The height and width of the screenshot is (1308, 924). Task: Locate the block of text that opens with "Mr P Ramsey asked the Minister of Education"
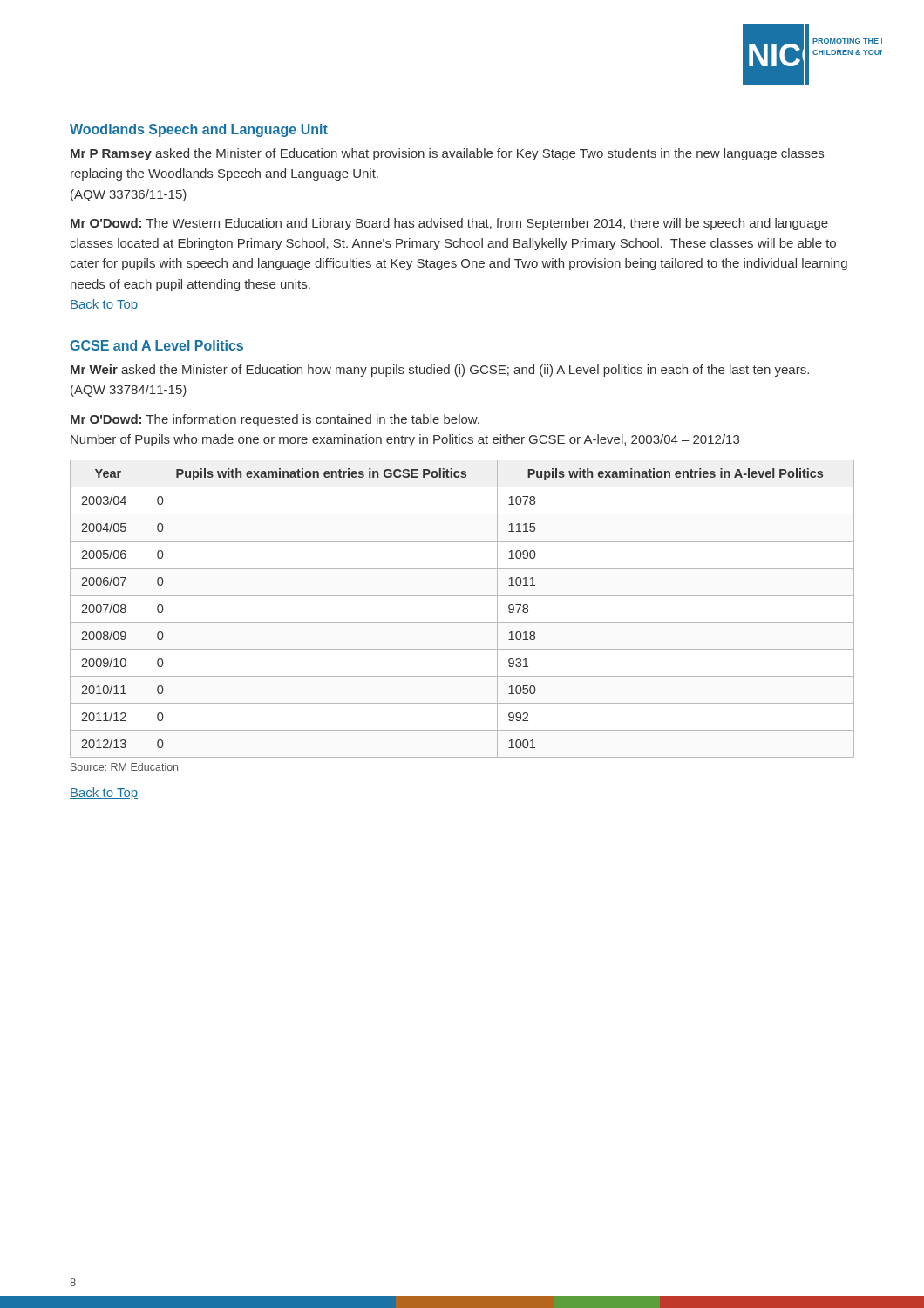click(447, 154)
